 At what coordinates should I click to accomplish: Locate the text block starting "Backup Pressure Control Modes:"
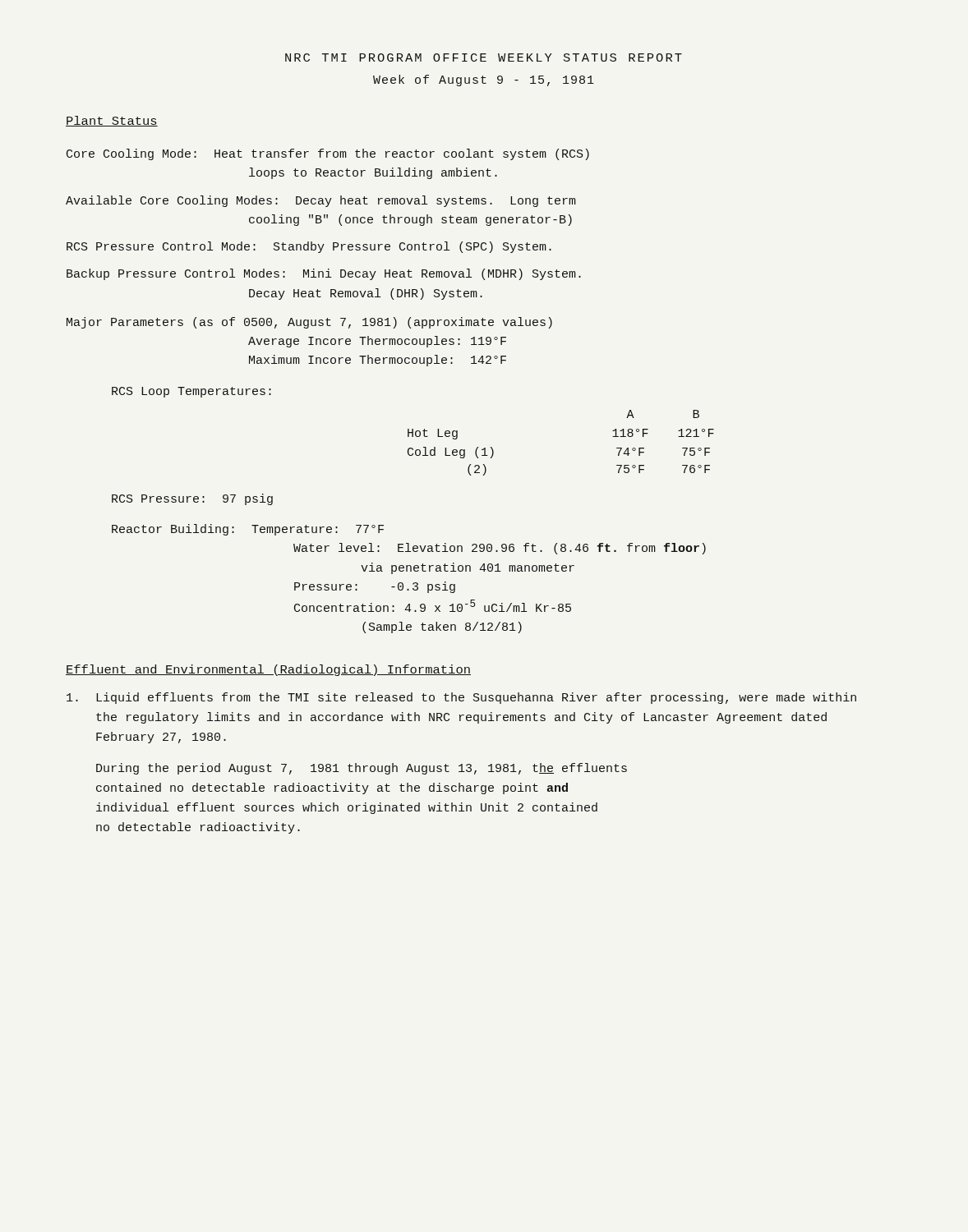[x=325, y=284]
